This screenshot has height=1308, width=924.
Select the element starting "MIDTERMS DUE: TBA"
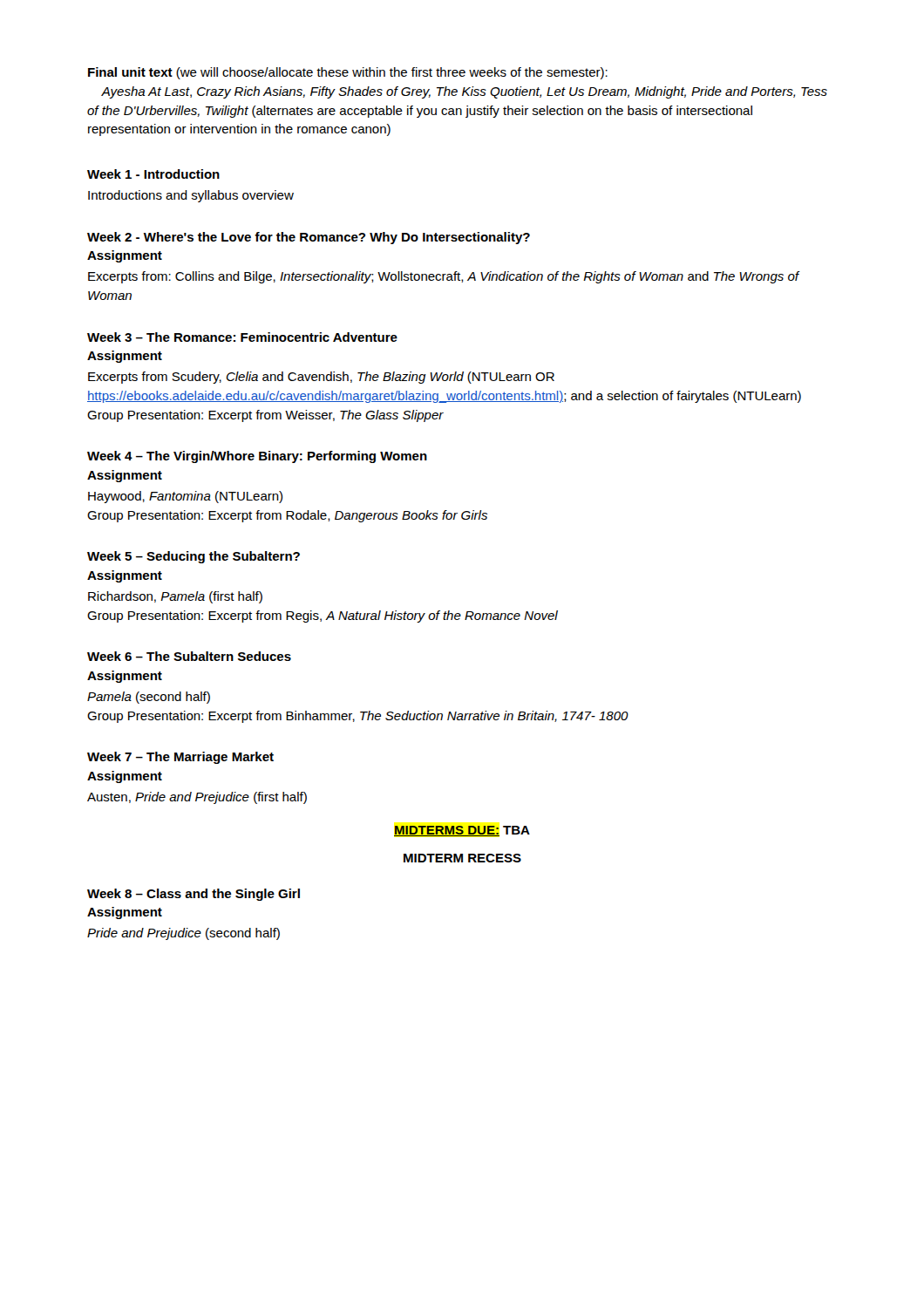(462, 829)
